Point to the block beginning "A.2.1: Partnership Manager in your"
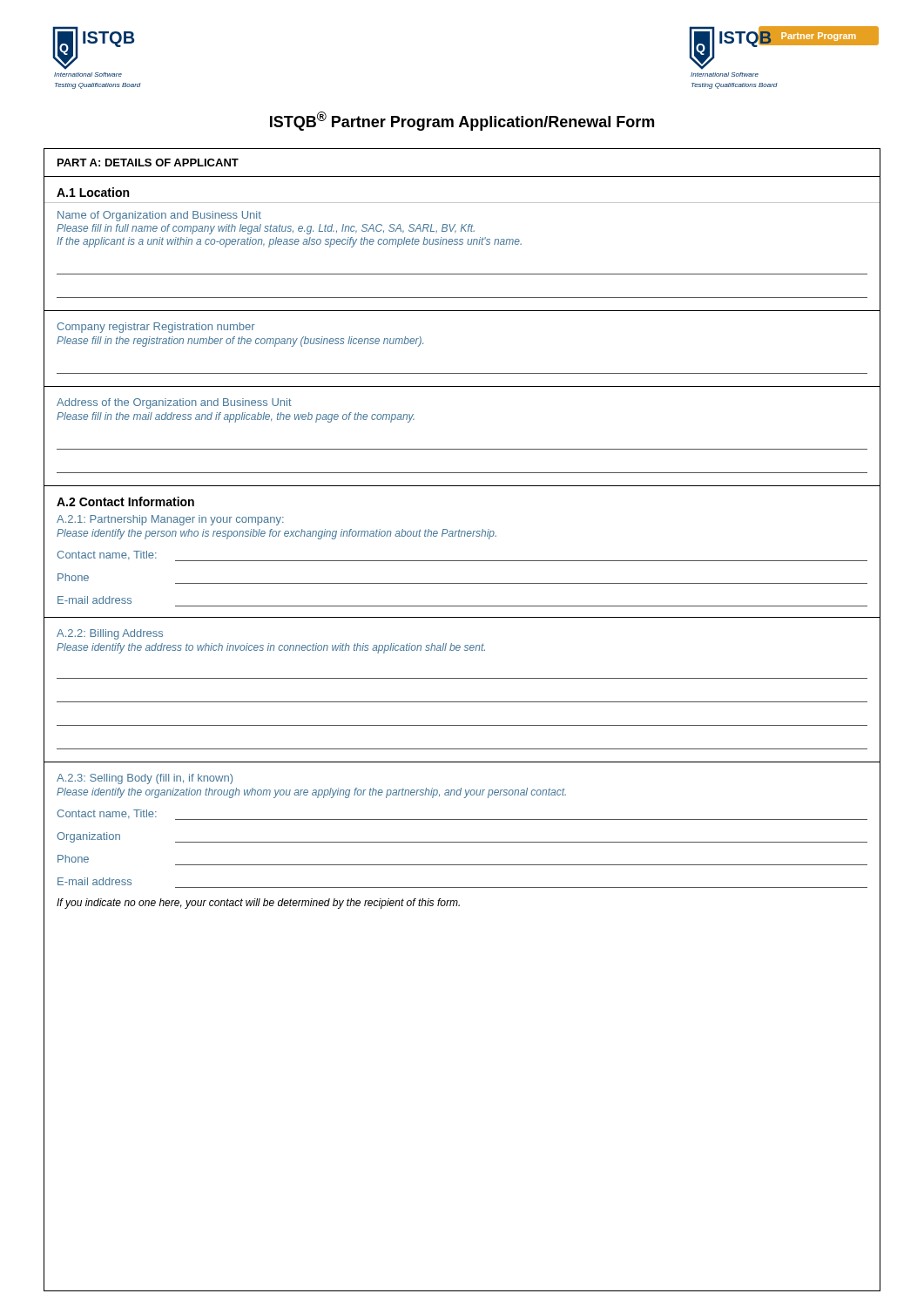 point(171,519)
